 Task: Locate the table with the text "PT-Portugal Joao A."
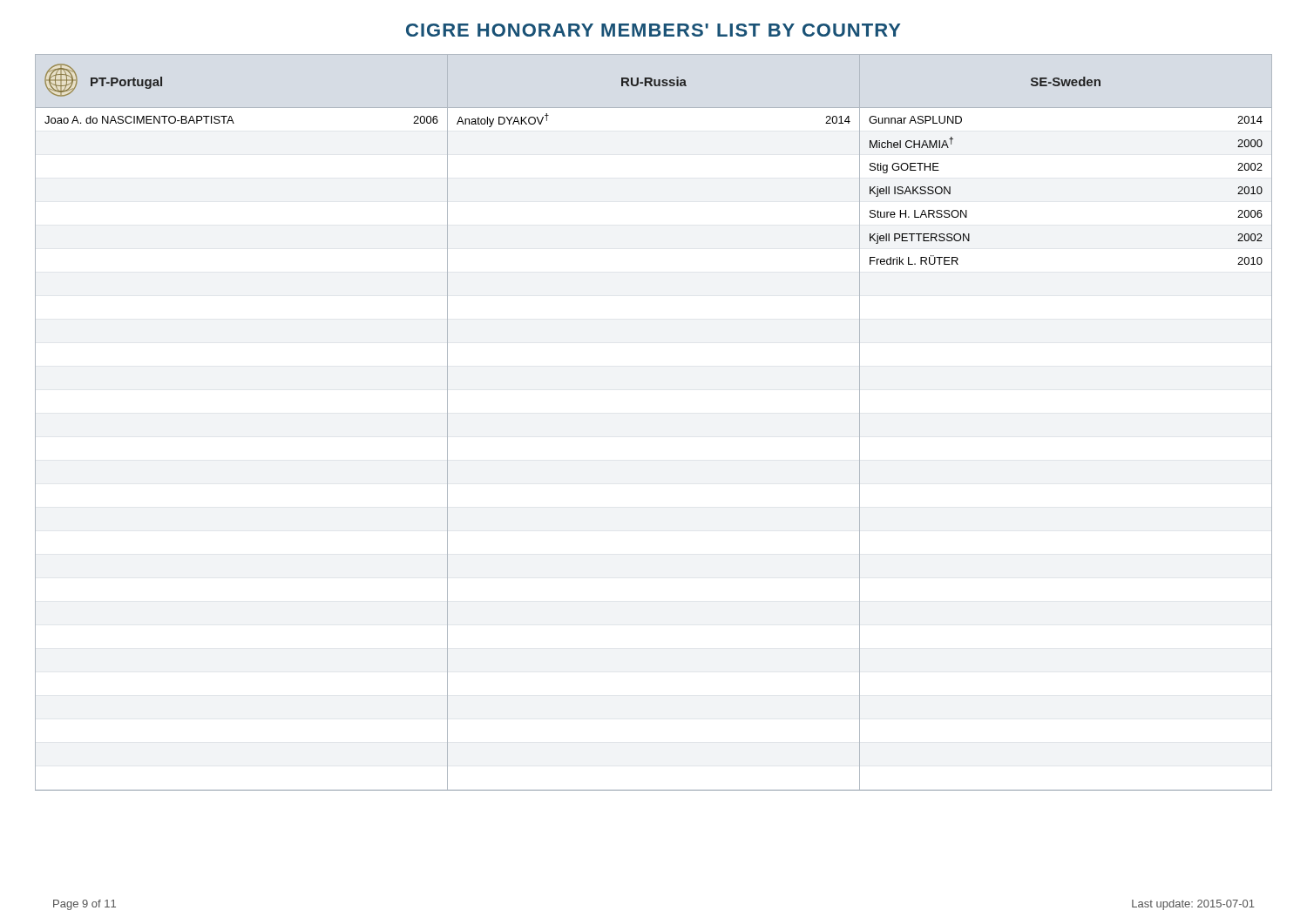click(654, 422)
